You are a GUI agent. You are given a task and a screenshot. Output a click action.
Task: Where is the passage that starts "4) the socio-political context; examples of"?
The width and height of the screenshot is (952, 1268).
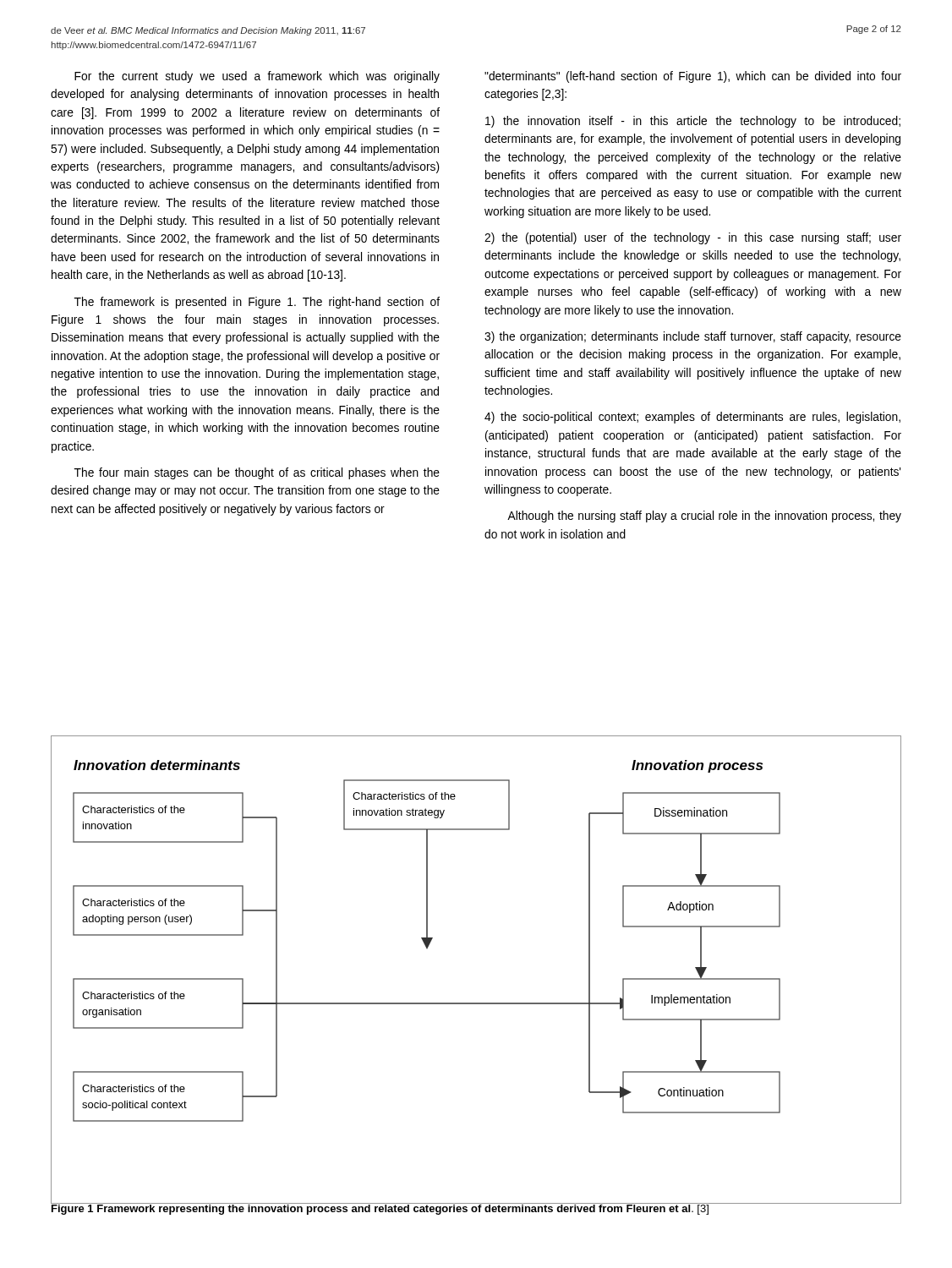693,454
